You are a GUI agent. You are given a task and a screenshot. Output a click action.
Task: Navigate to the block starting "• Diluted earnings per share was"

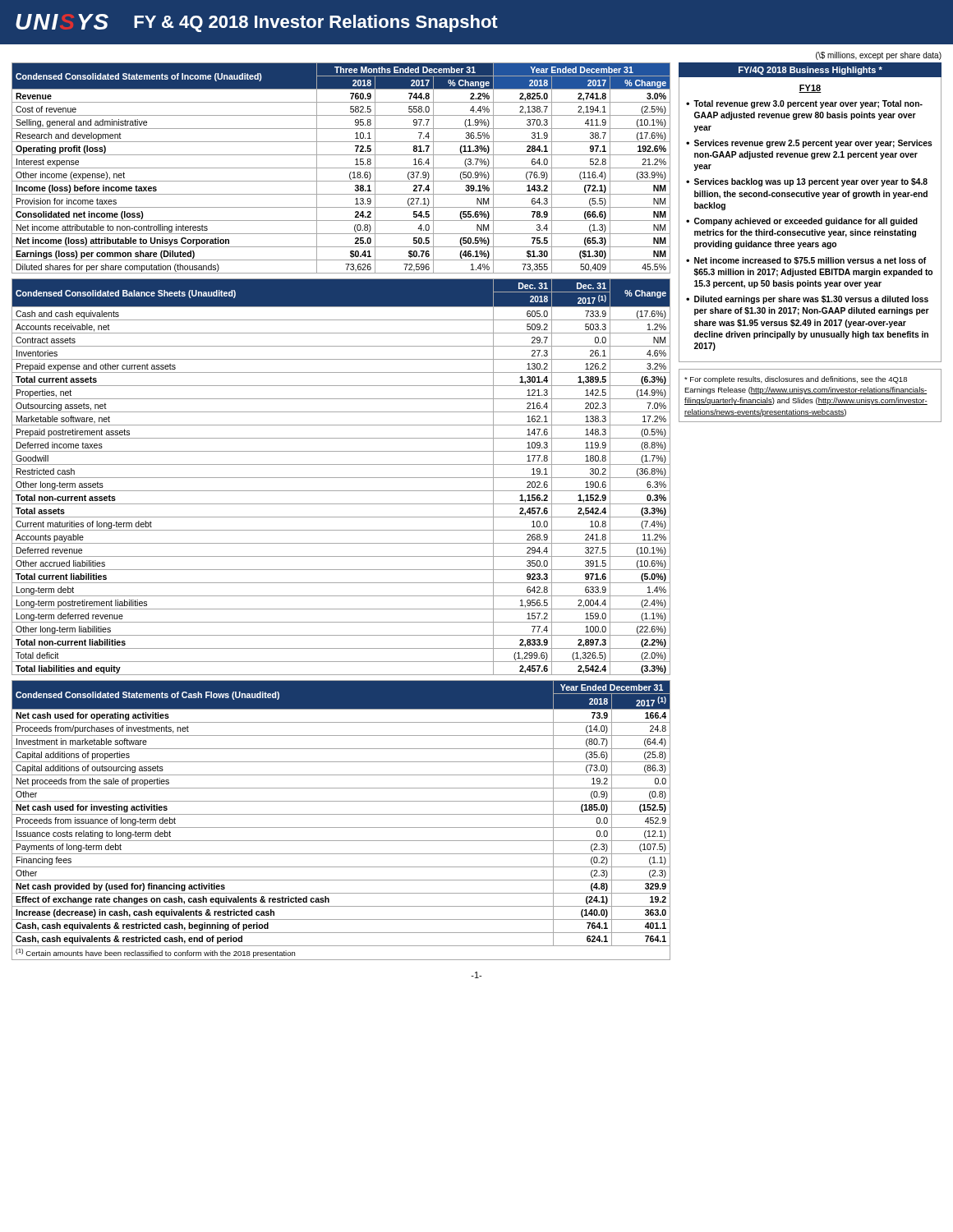tap(810, 323)
